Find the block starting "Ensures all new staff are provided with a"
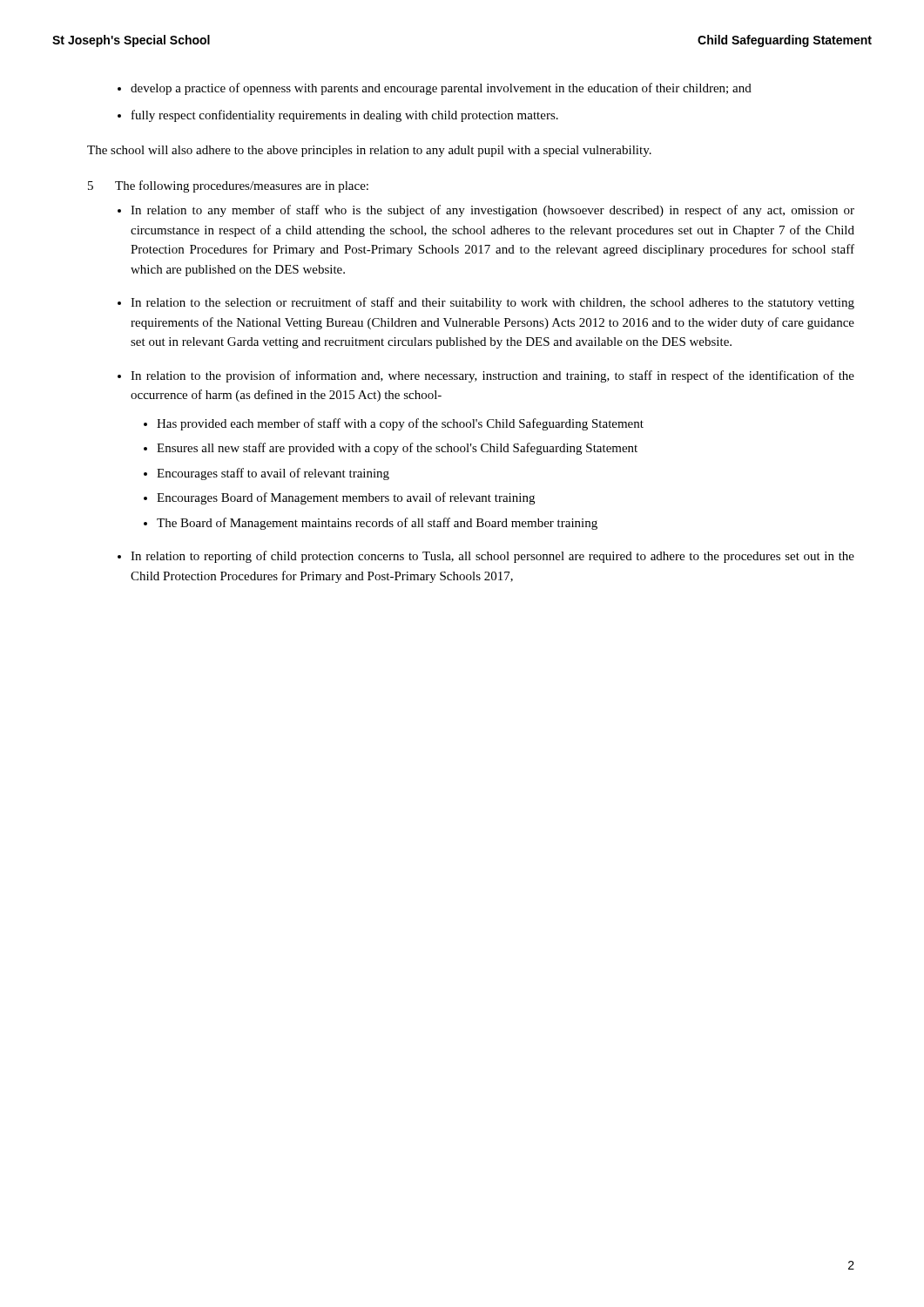Viewport: 924px width, 1307px height. 397,448
